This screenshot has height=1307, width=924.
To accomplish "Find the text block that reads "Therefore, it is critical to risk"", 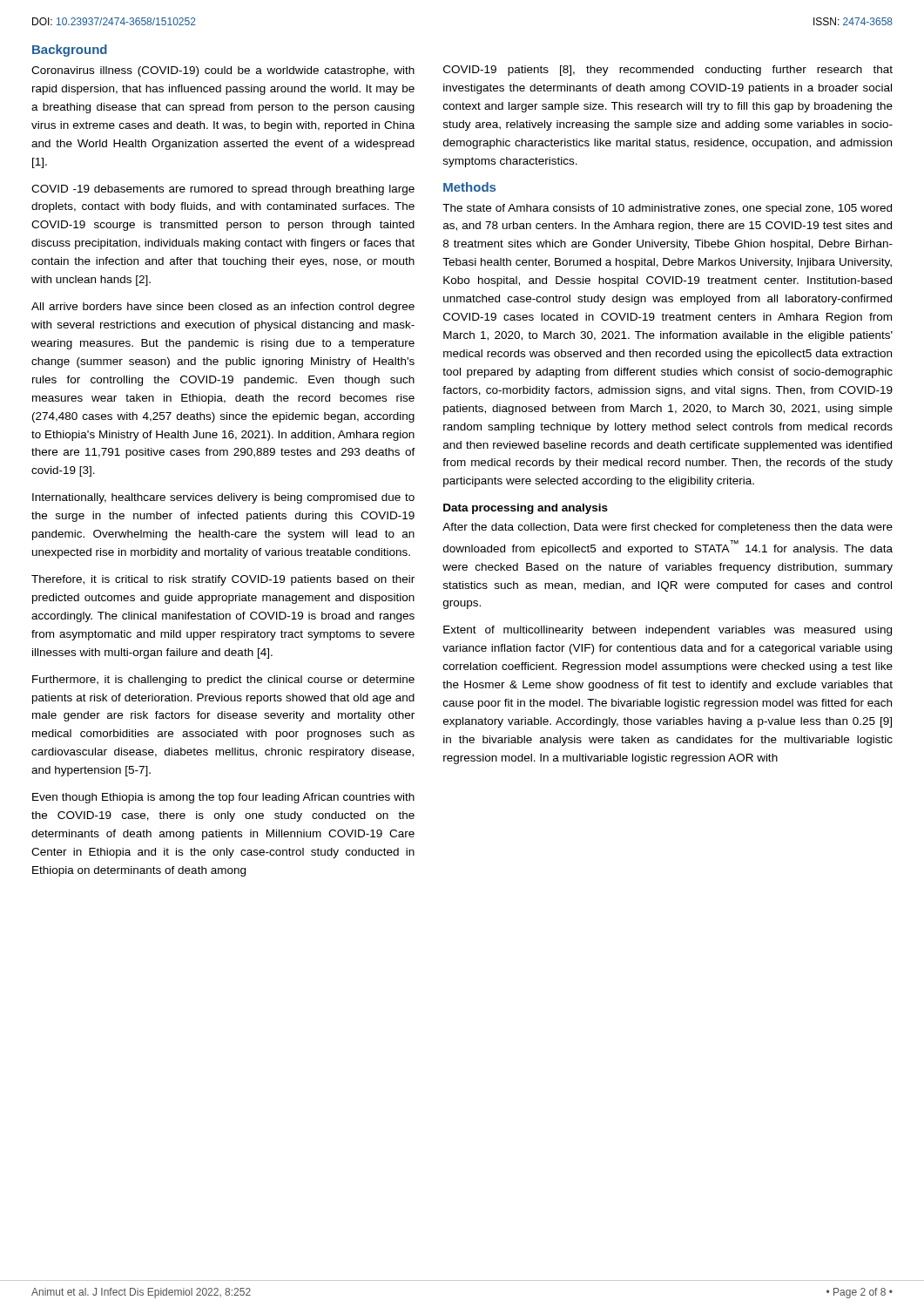I will [x=223, y=615].
